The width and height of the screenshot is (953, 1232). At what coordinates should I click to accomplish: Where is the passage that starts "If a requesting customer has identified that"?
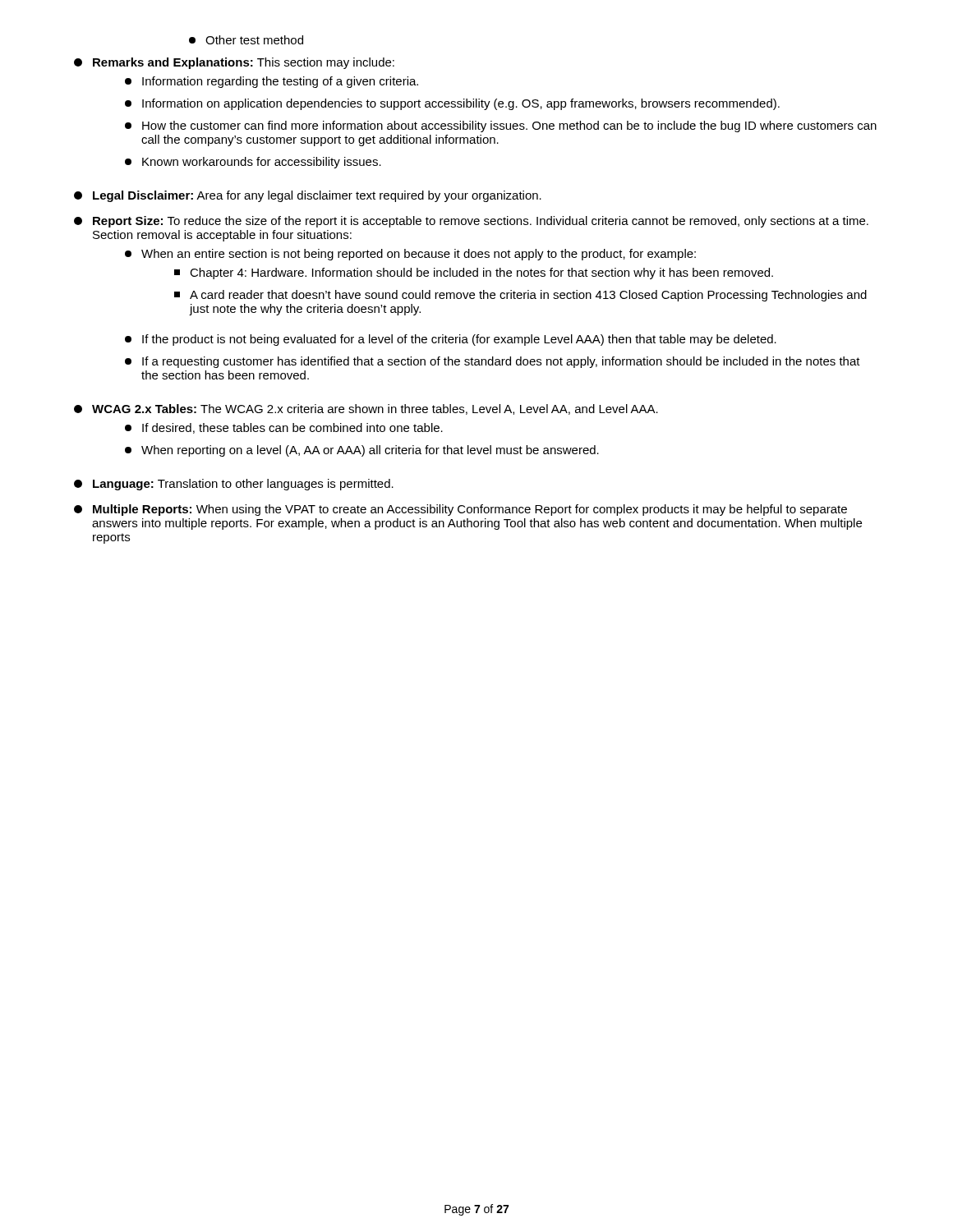coord(501,368)
